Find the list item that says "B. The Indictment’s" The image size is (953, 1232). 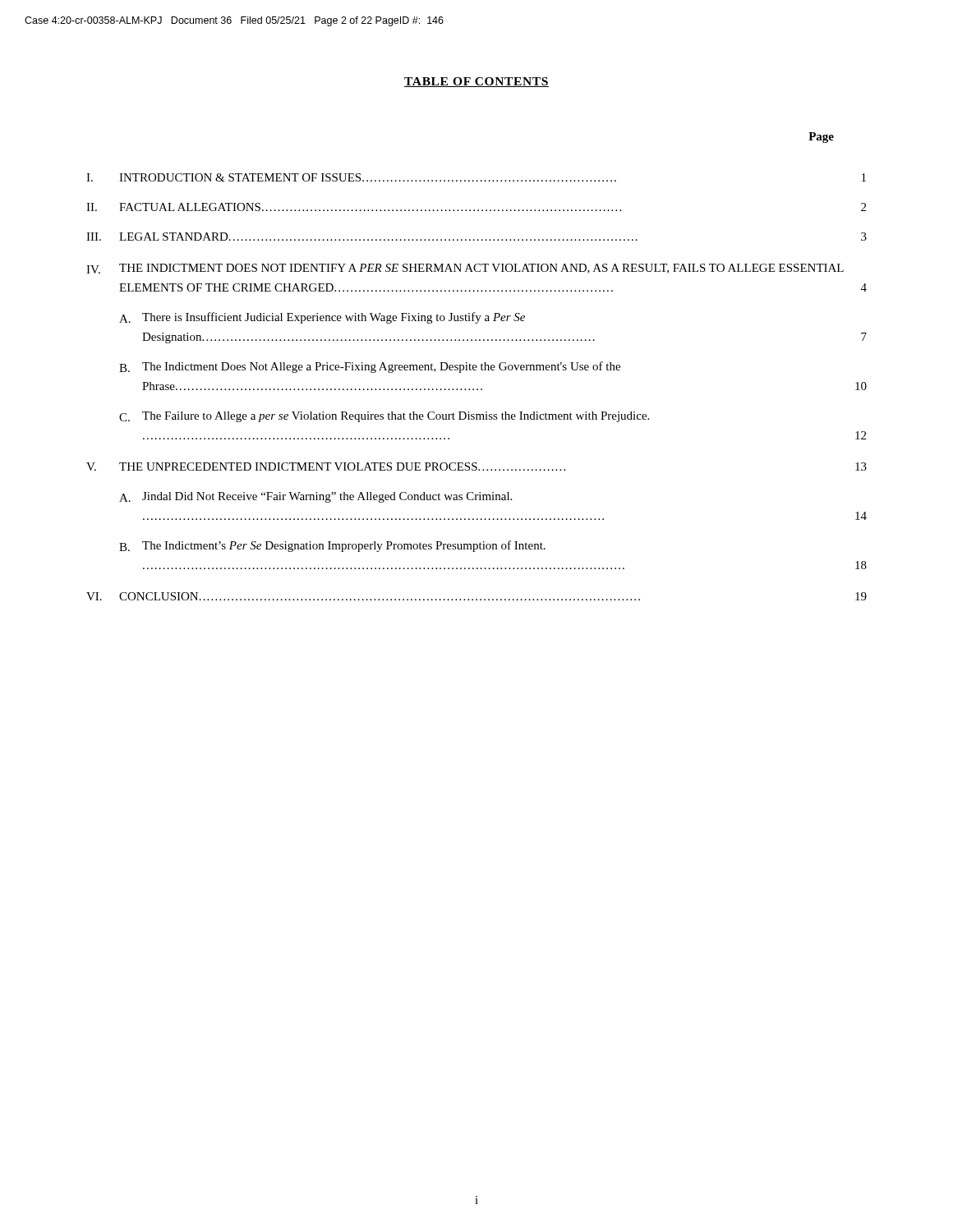pos(493,555)
